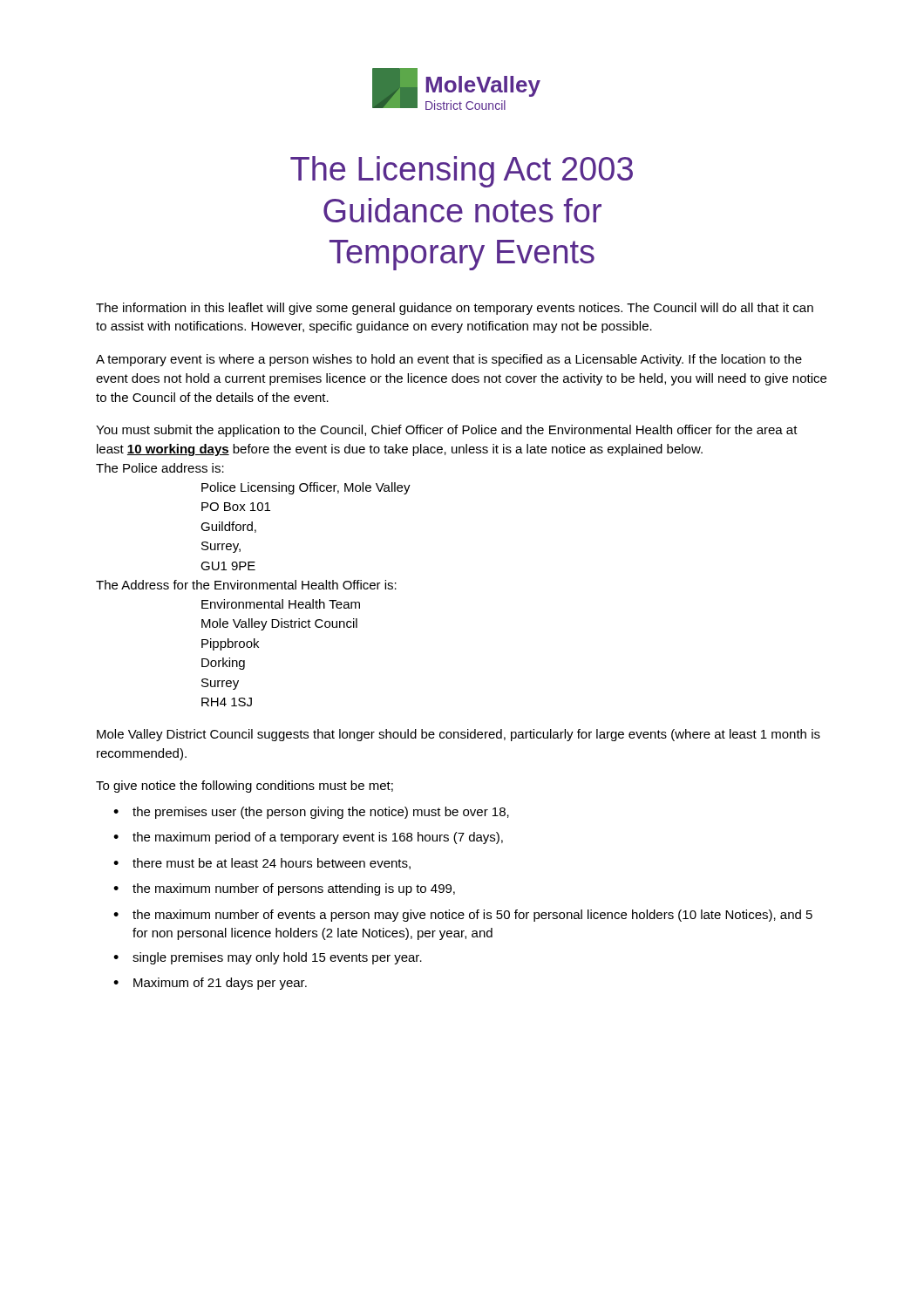The height and width of the screenshot is (1308, 924).
Task: Find the block on this page that starts "The information in this leaflet will give some"
Action: (x=455, y=316)
